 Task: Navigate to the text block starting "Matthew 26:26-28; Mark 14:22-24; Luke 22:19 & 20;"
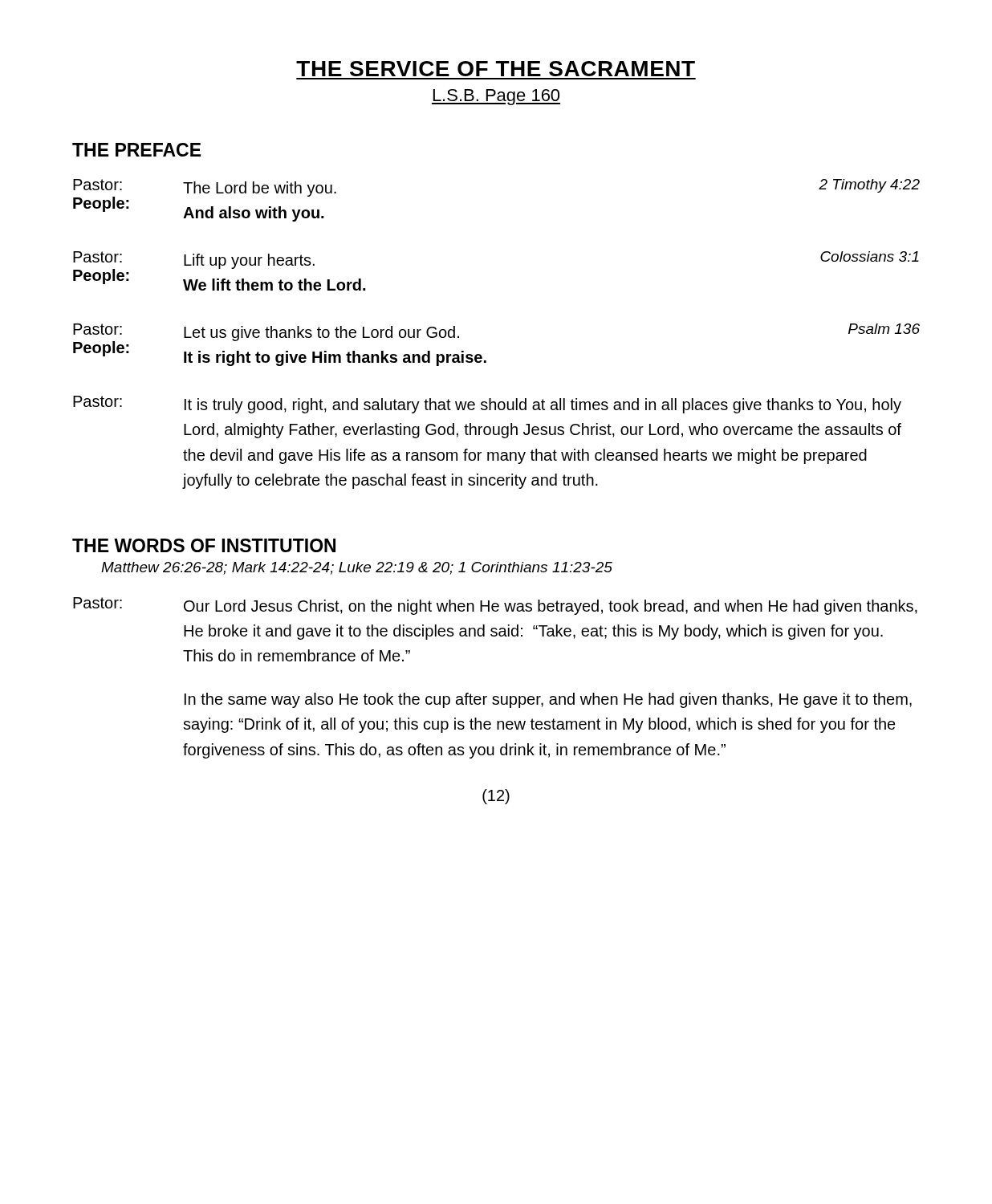click(x=357, y=567)
